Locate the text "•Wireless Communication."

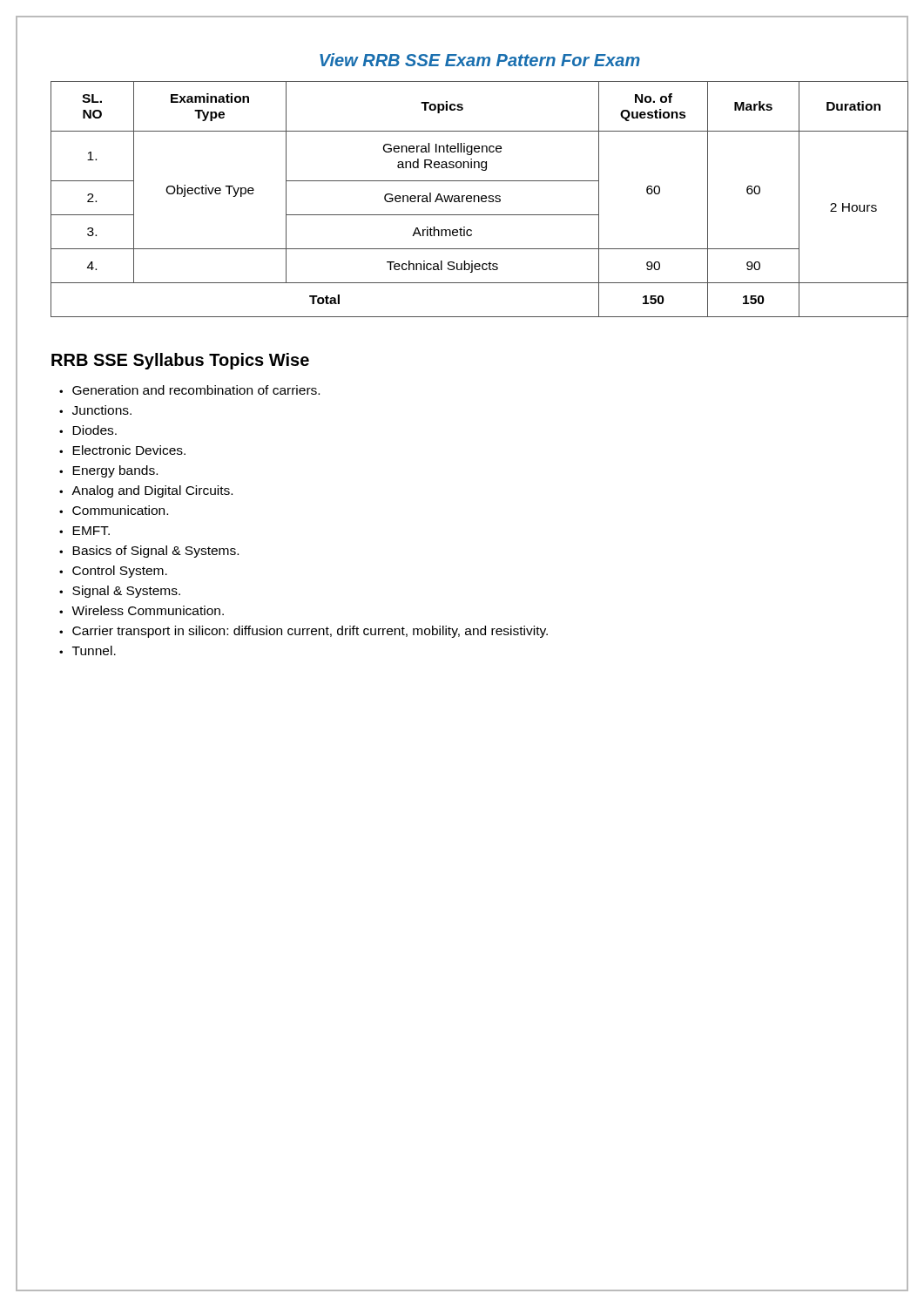pos(142,611)
